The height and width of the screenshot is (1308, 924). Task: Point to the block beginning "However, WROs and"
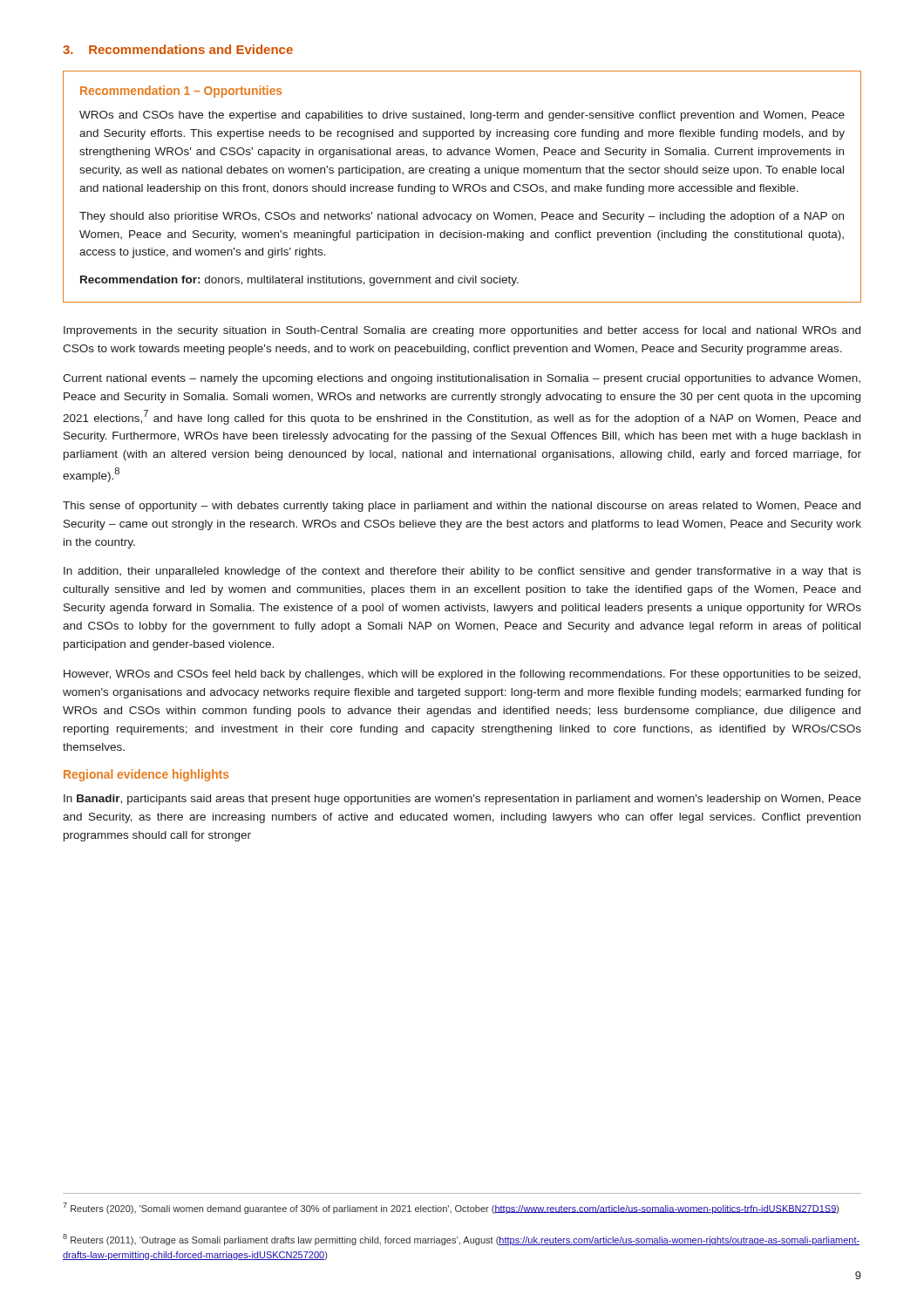click(462, 710)
